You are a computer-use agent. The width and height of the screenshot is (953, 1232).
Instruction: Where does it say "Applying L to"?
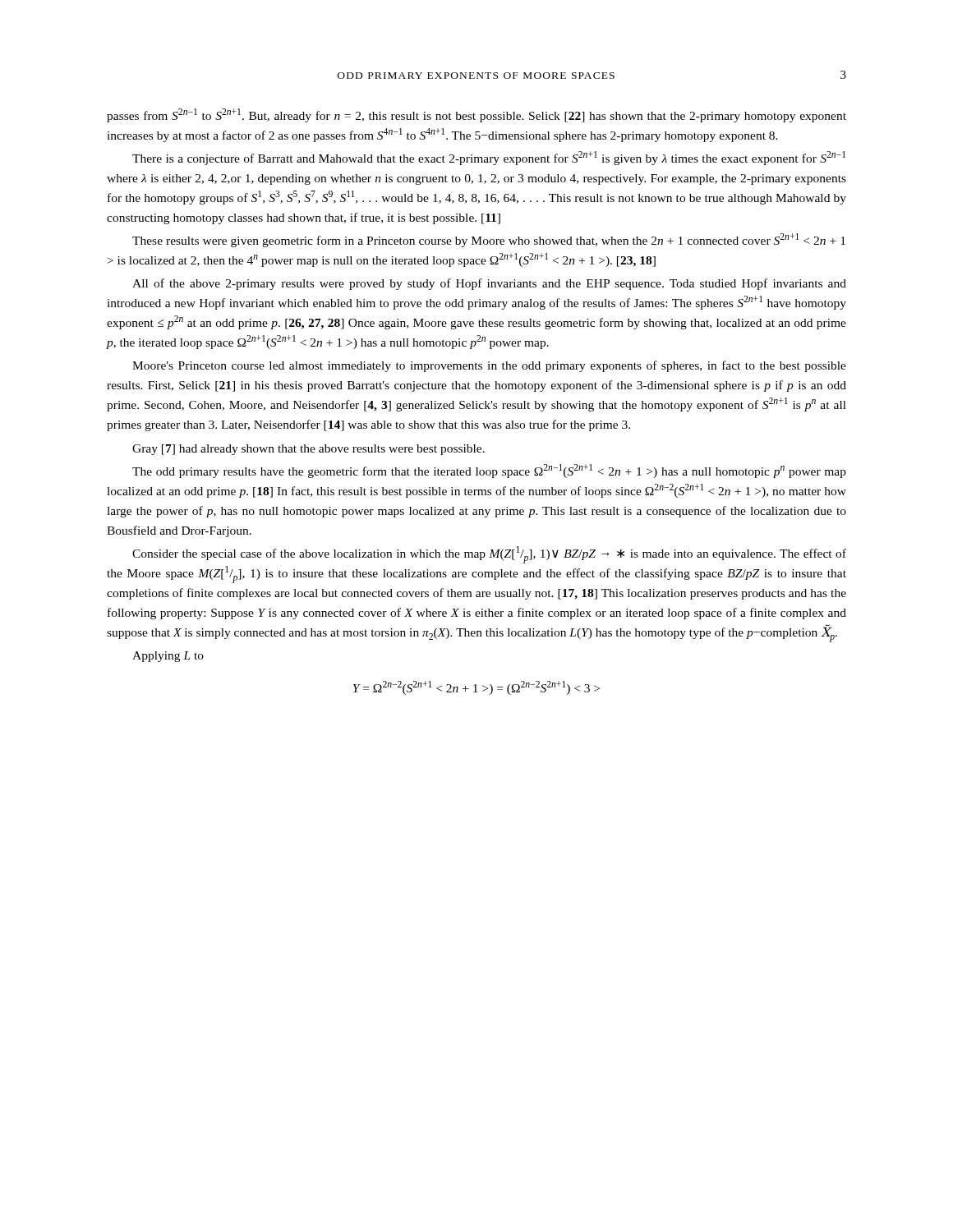coord(168,657)
